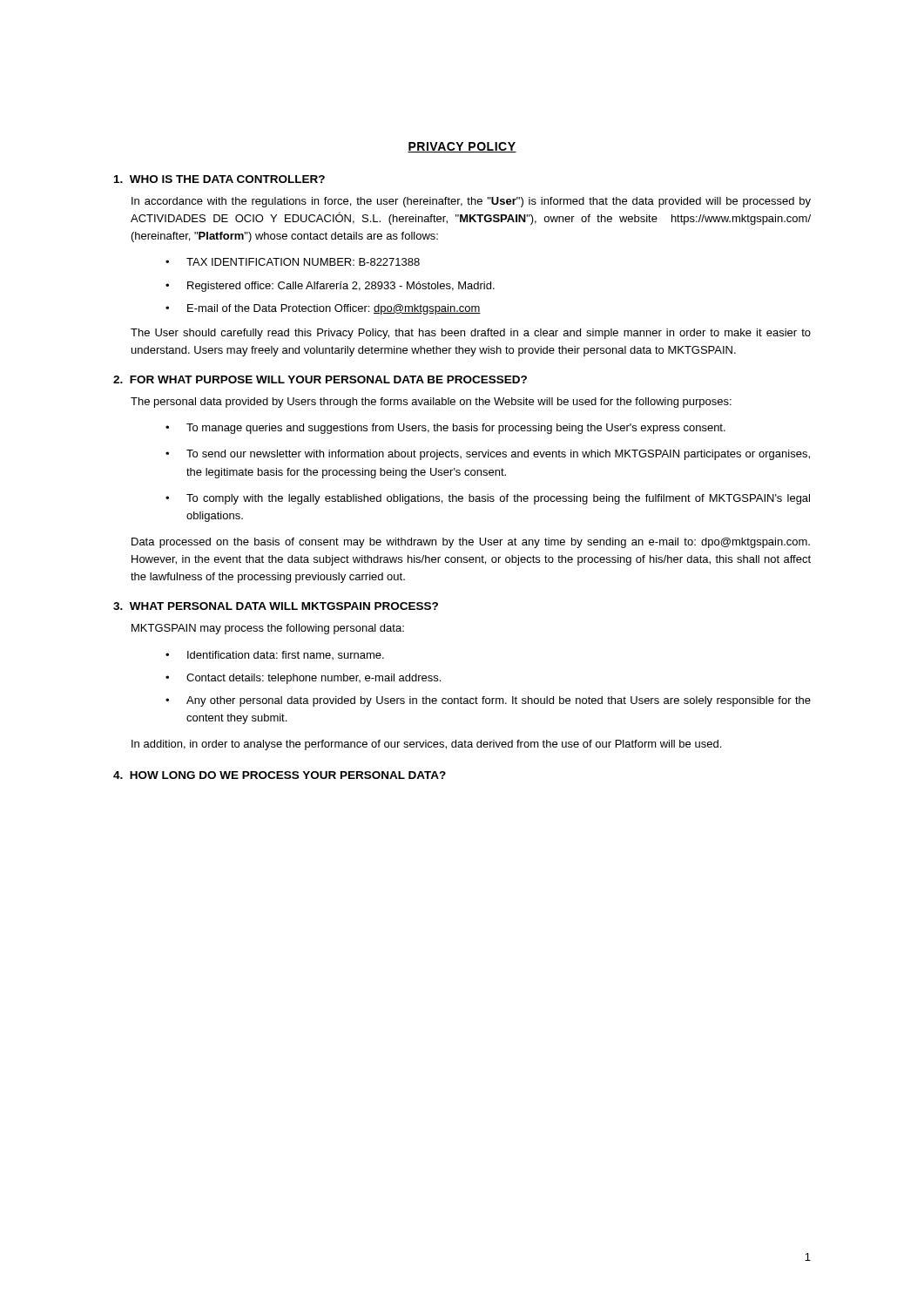This screenshot has width=924, height=1307.
Task: Locate the title that reads "PRIVACY POLICY"
Action: click(462, 146)
